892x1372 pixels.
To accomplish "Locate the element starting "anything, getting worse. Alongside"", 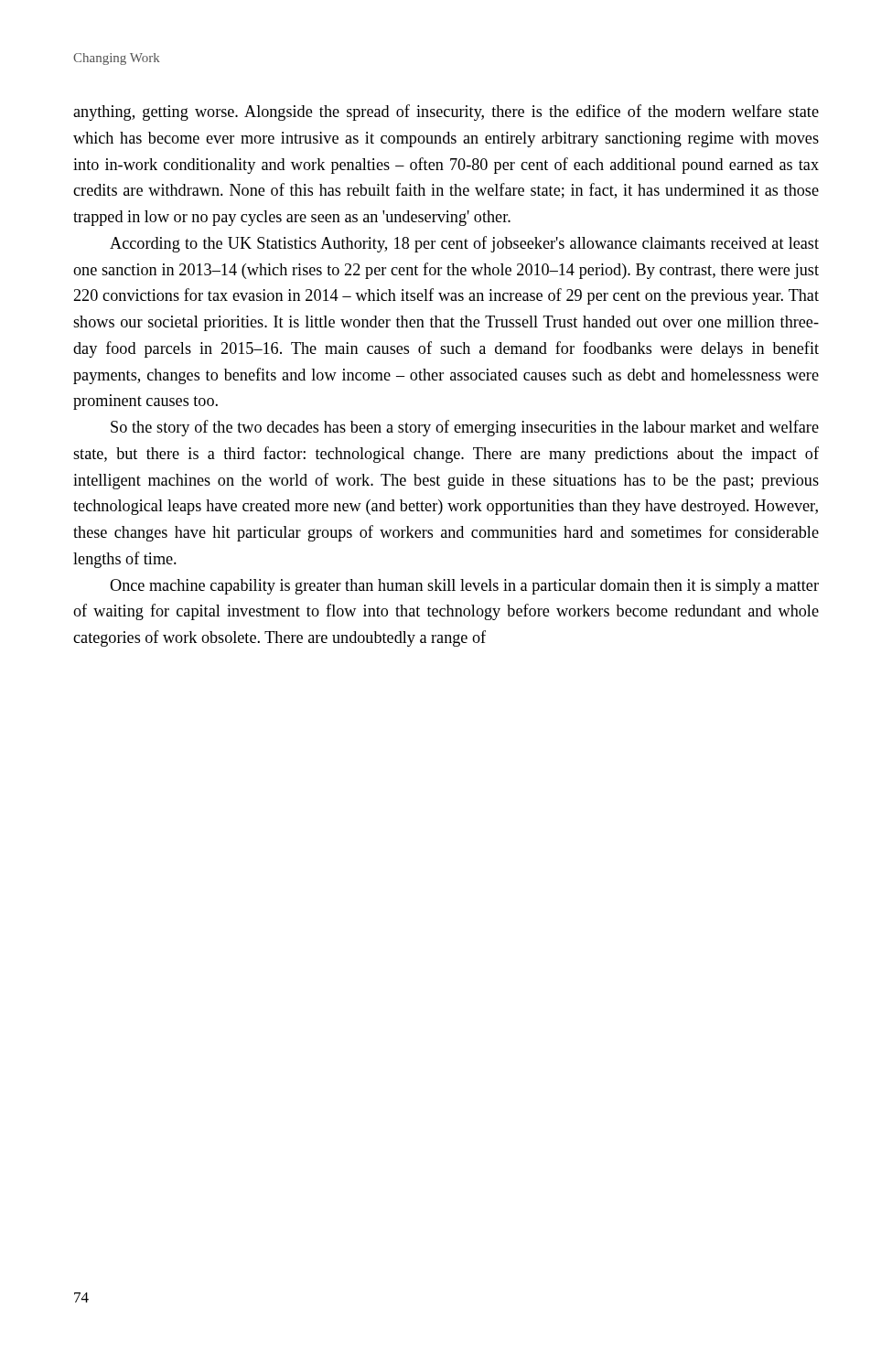I will pos(446,375).
